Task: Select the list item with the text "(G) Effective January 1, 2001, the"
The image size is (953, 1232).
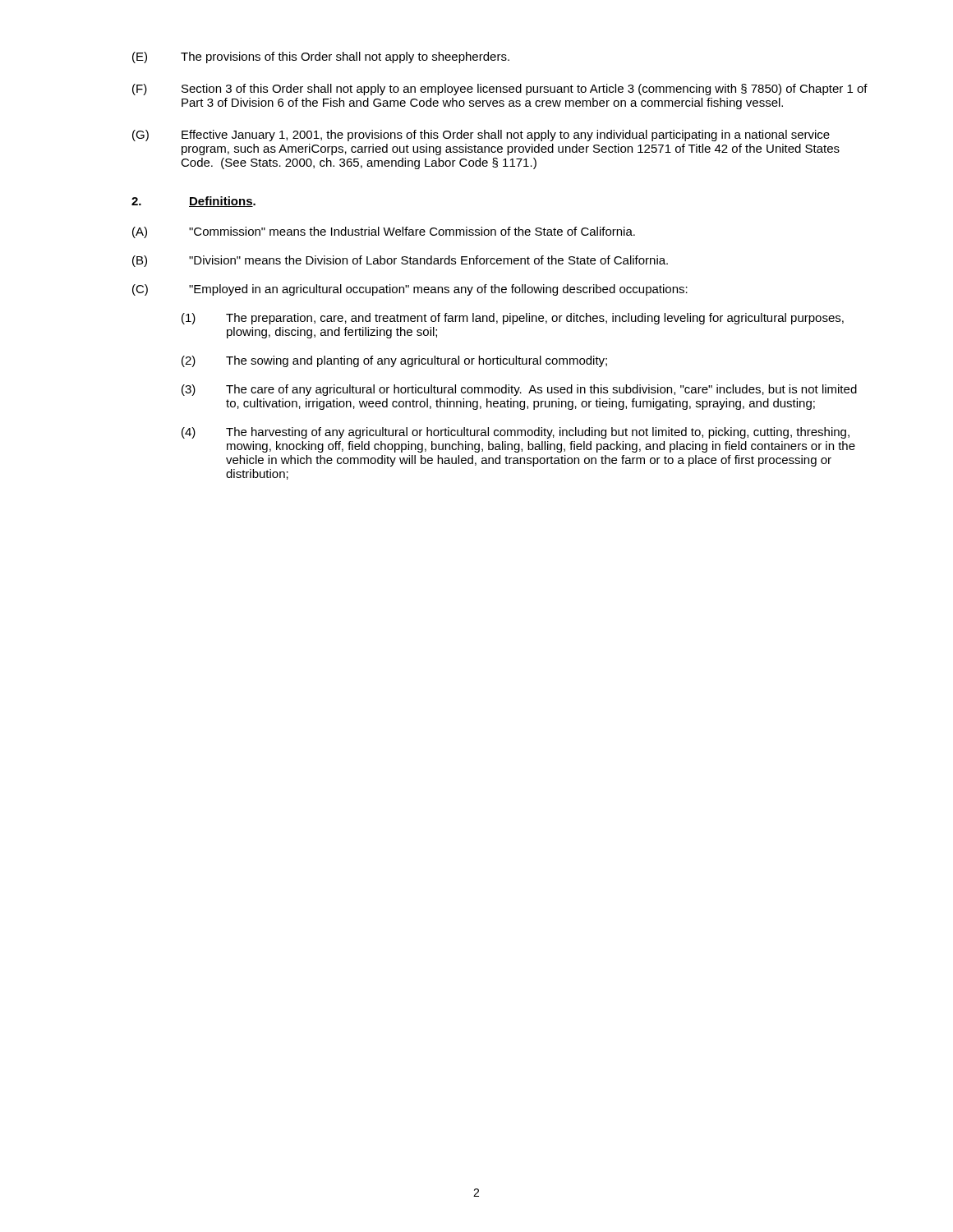Action: (x=501, y=148)
